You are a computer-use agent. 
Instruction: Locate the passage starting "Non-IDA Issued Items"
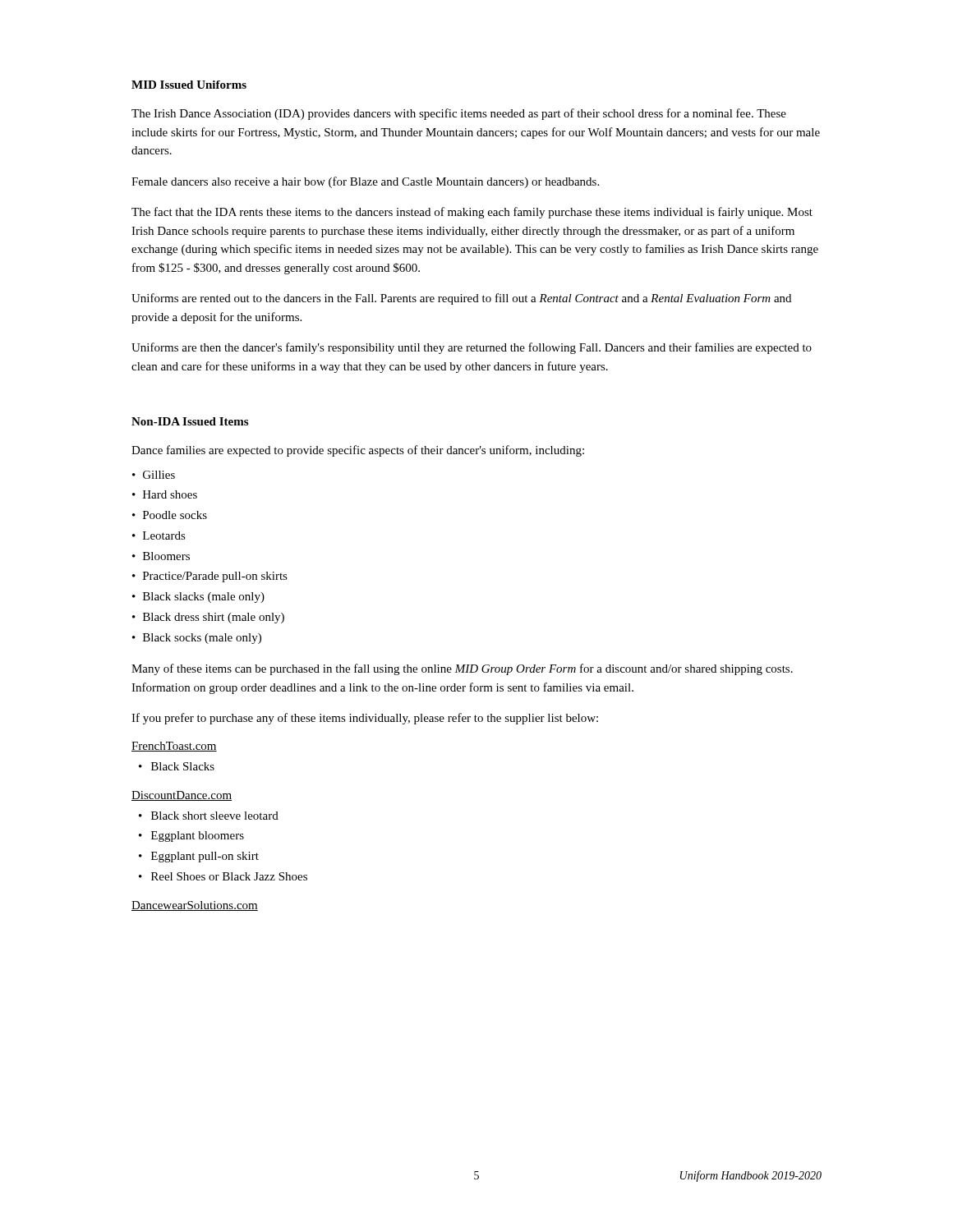190,421
